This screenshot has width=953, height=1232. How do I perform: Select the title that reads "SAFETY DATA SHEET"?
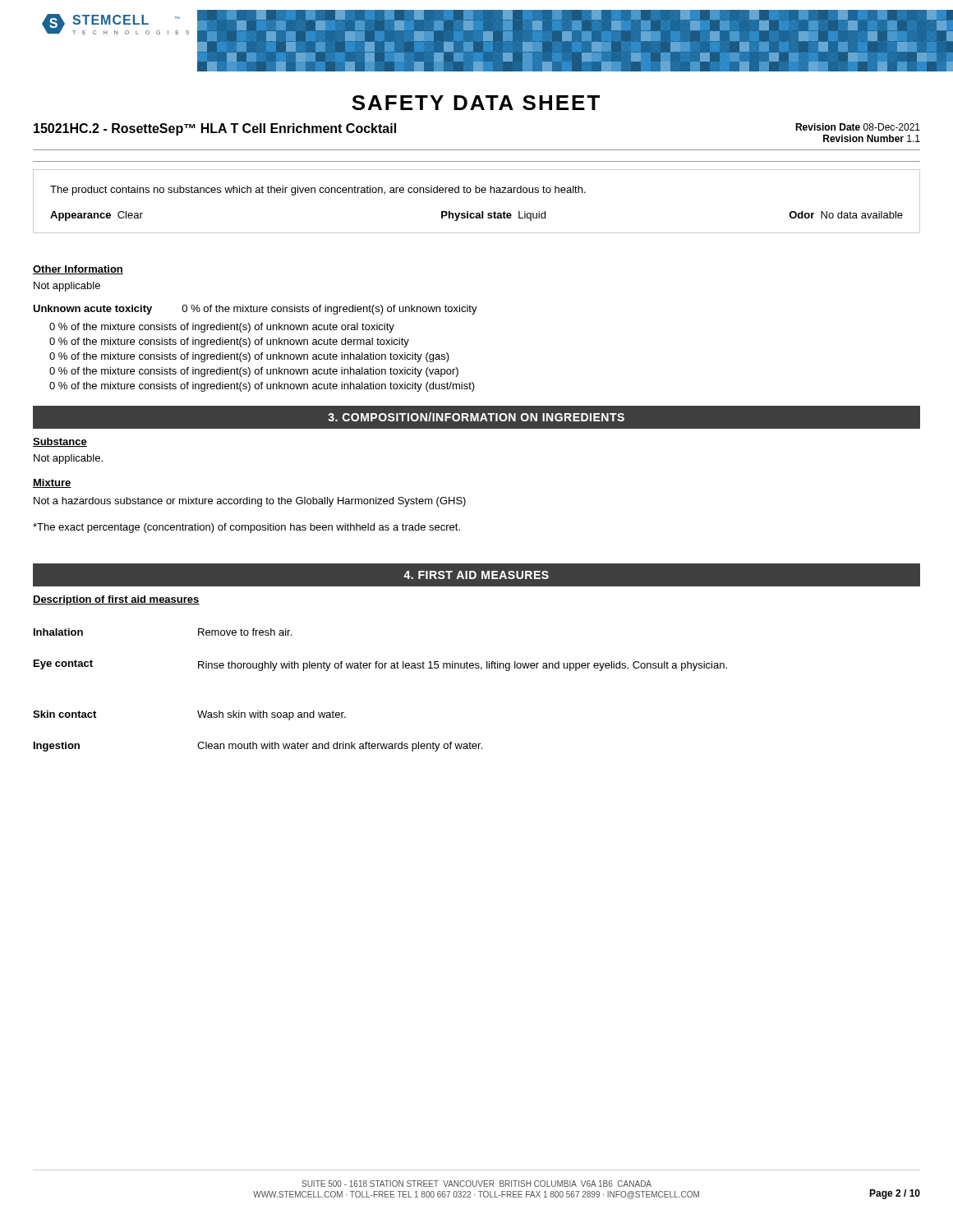[x=476, y=103]
